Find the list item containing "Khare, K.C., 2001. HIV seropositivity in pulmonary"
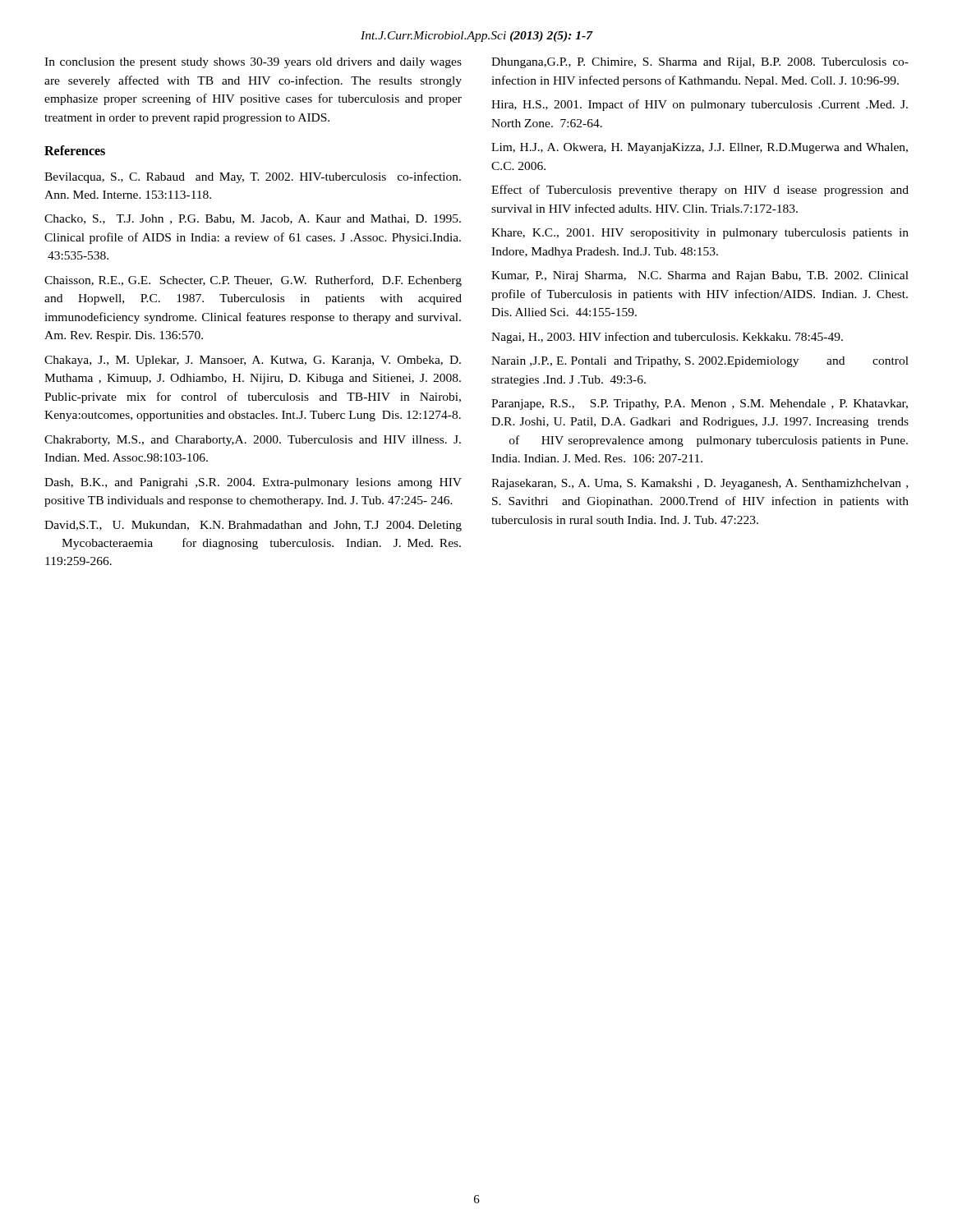The image size is (953, 1232). [x=700, y=241]
